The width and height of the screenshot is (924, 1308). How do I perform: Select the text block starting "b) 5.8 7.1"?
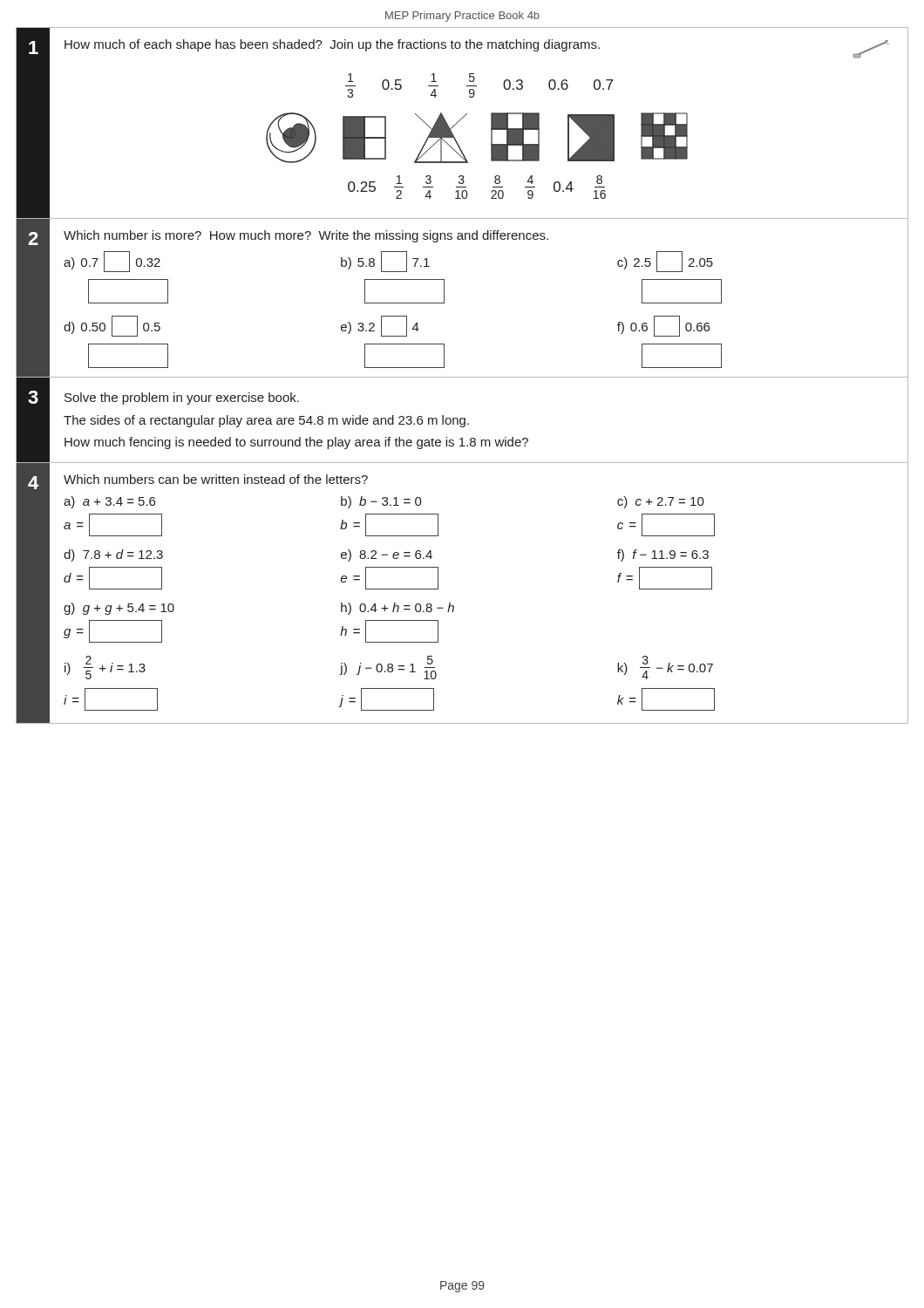393,277
